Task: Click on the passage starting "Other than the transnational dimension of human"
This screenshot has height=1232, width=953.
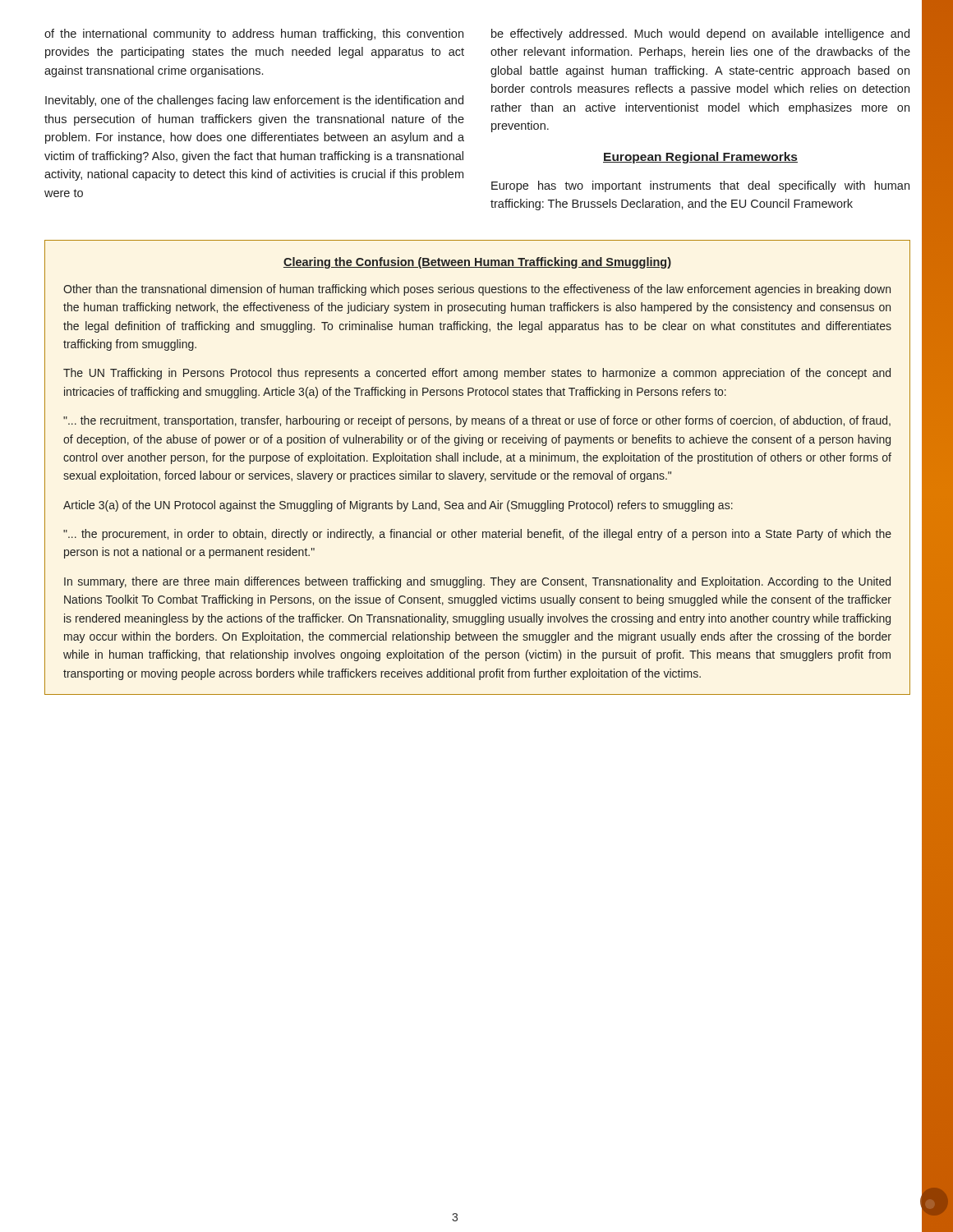Action: [477, 317]
